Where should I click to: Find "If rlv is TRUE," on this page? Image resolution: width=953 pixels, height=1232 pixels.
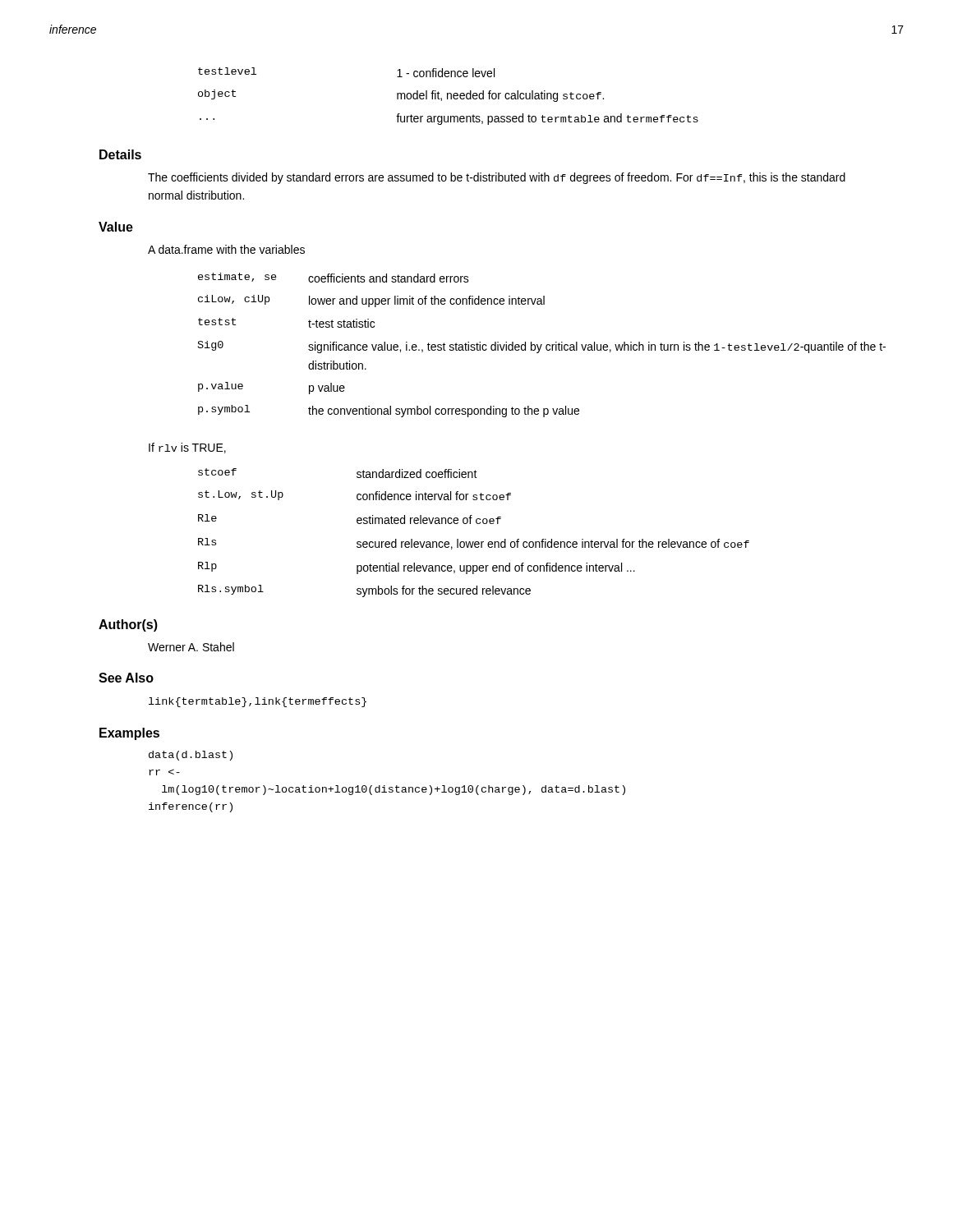187,448
